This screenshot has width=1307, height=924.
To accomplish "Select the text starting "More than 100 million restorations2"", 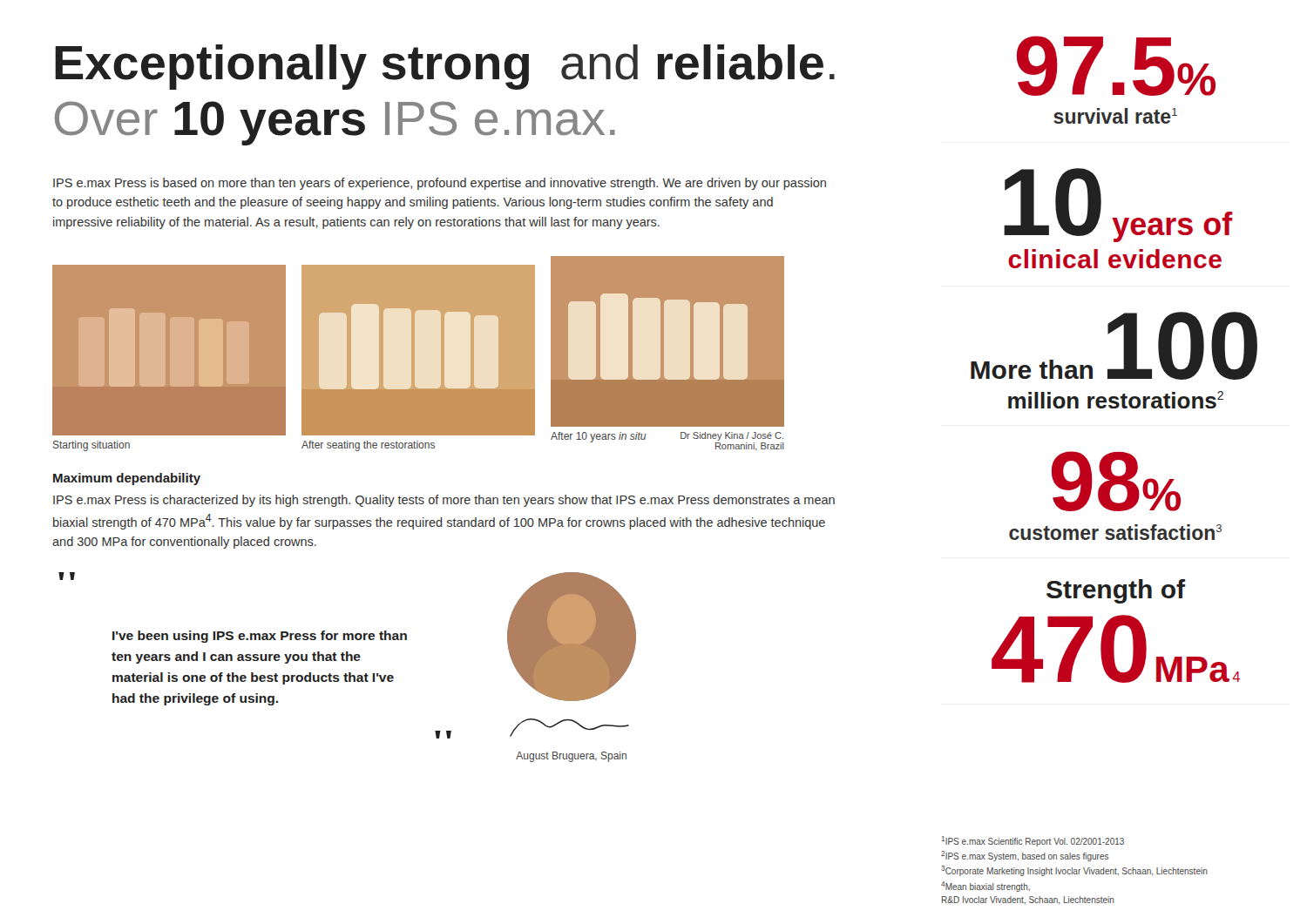I will tap(1115, 358).
